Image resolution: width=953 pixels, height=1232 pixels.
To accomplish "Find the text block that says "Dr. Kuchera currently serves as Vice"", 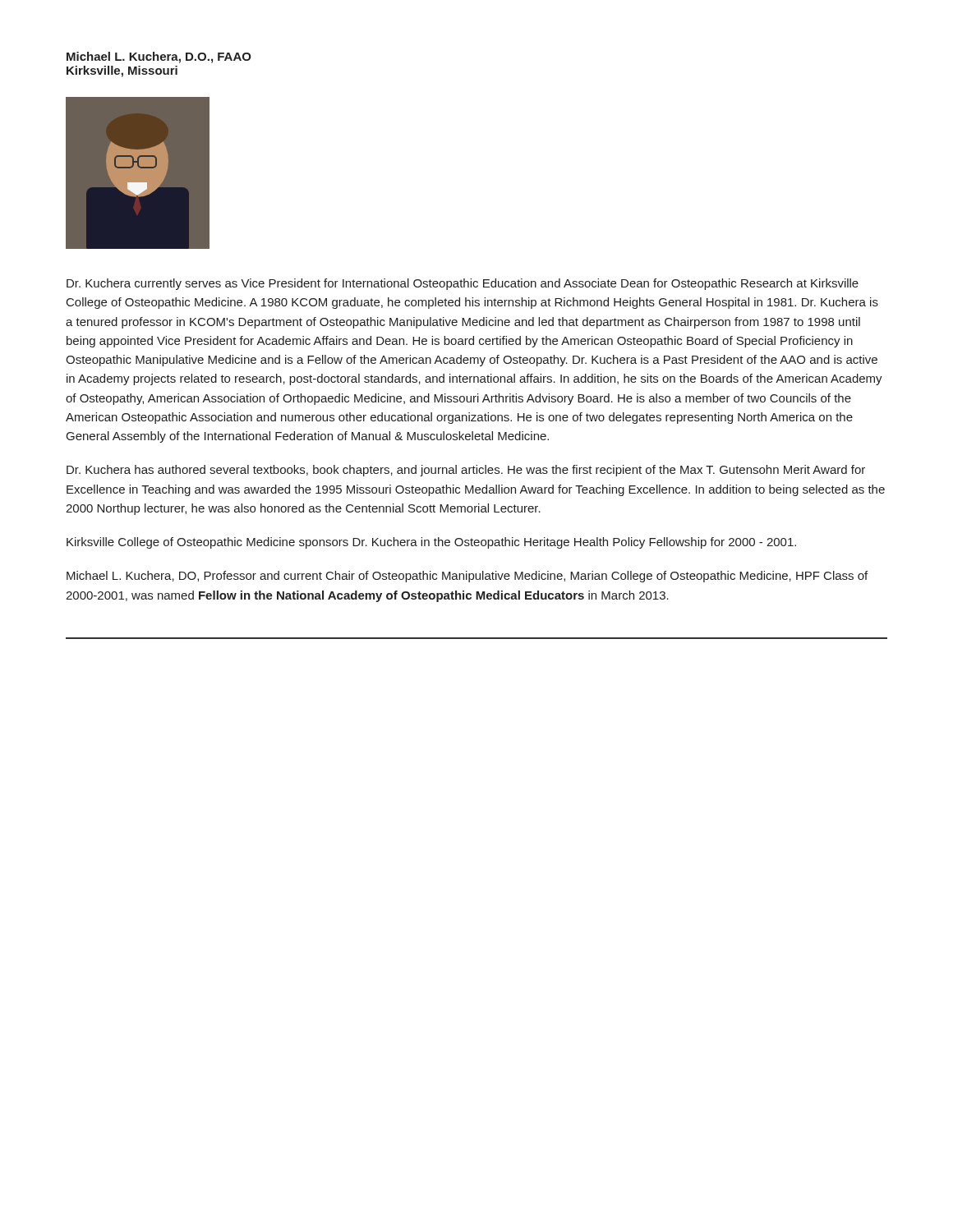I will coord(474,359).
